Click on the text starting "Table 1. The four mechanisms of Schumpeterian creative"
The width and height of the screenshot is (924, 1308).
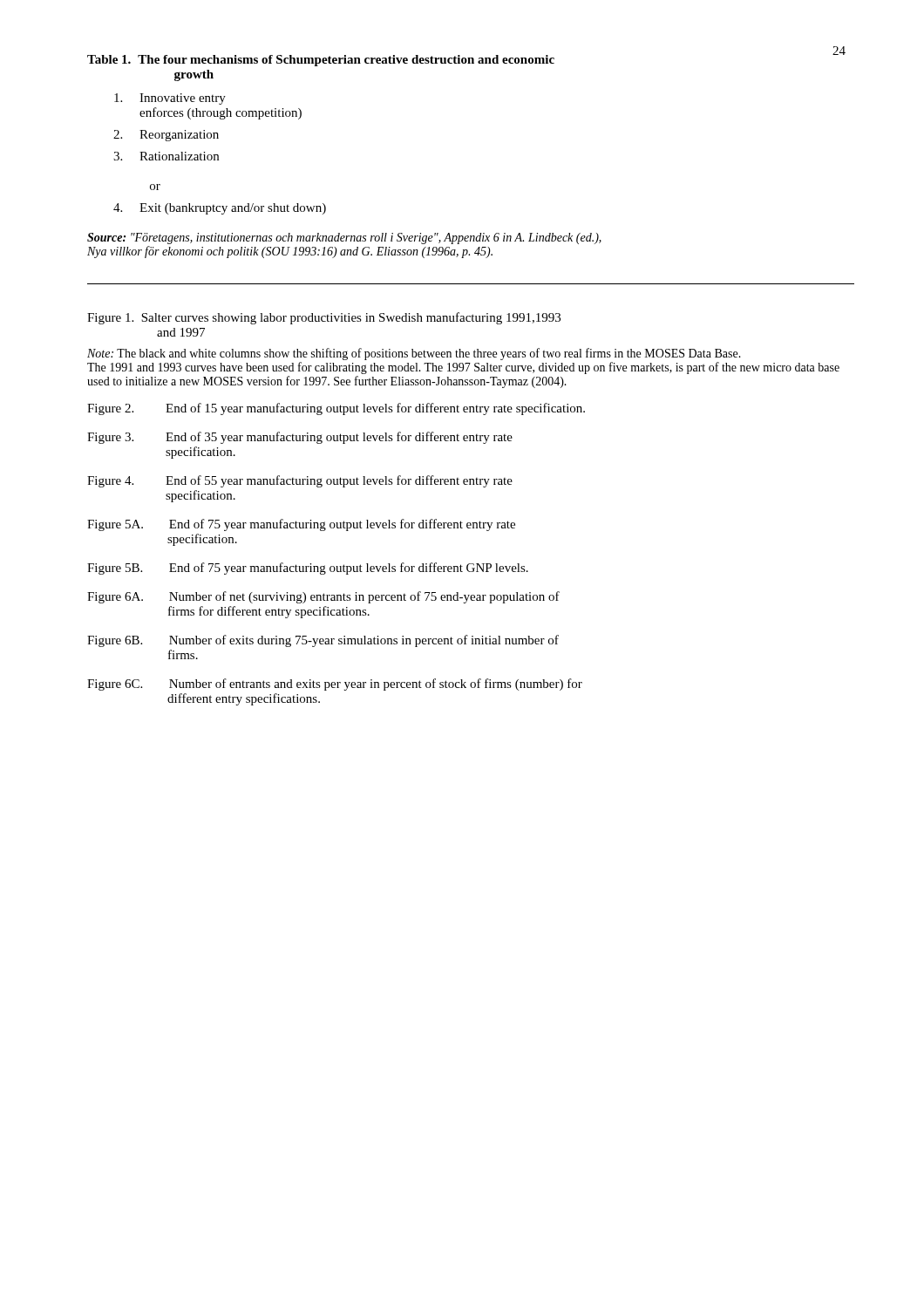[321, 67]
